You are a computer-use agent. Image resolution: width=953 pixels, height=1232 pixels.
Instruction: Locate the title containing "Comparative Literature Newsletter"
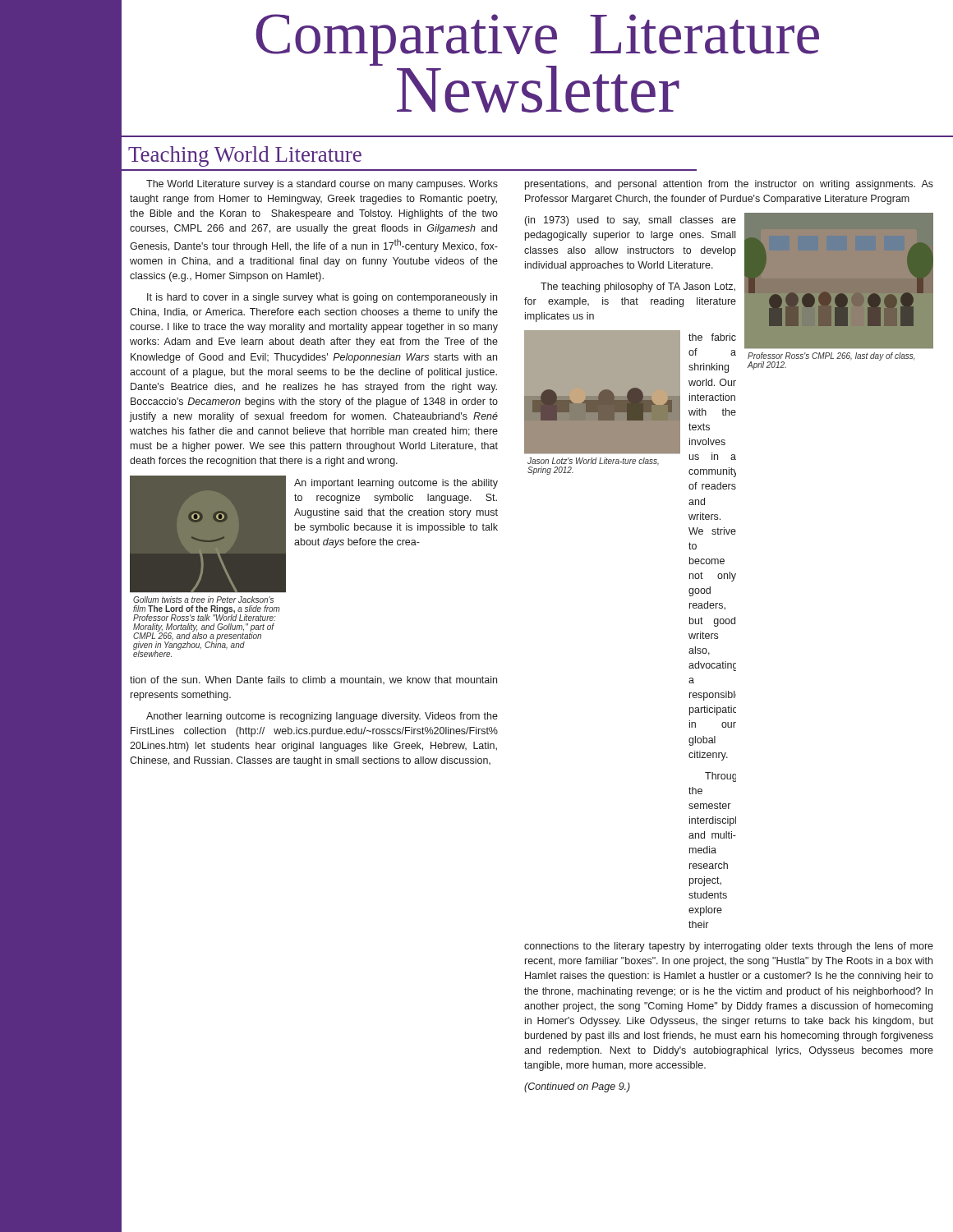click(537, 63)
